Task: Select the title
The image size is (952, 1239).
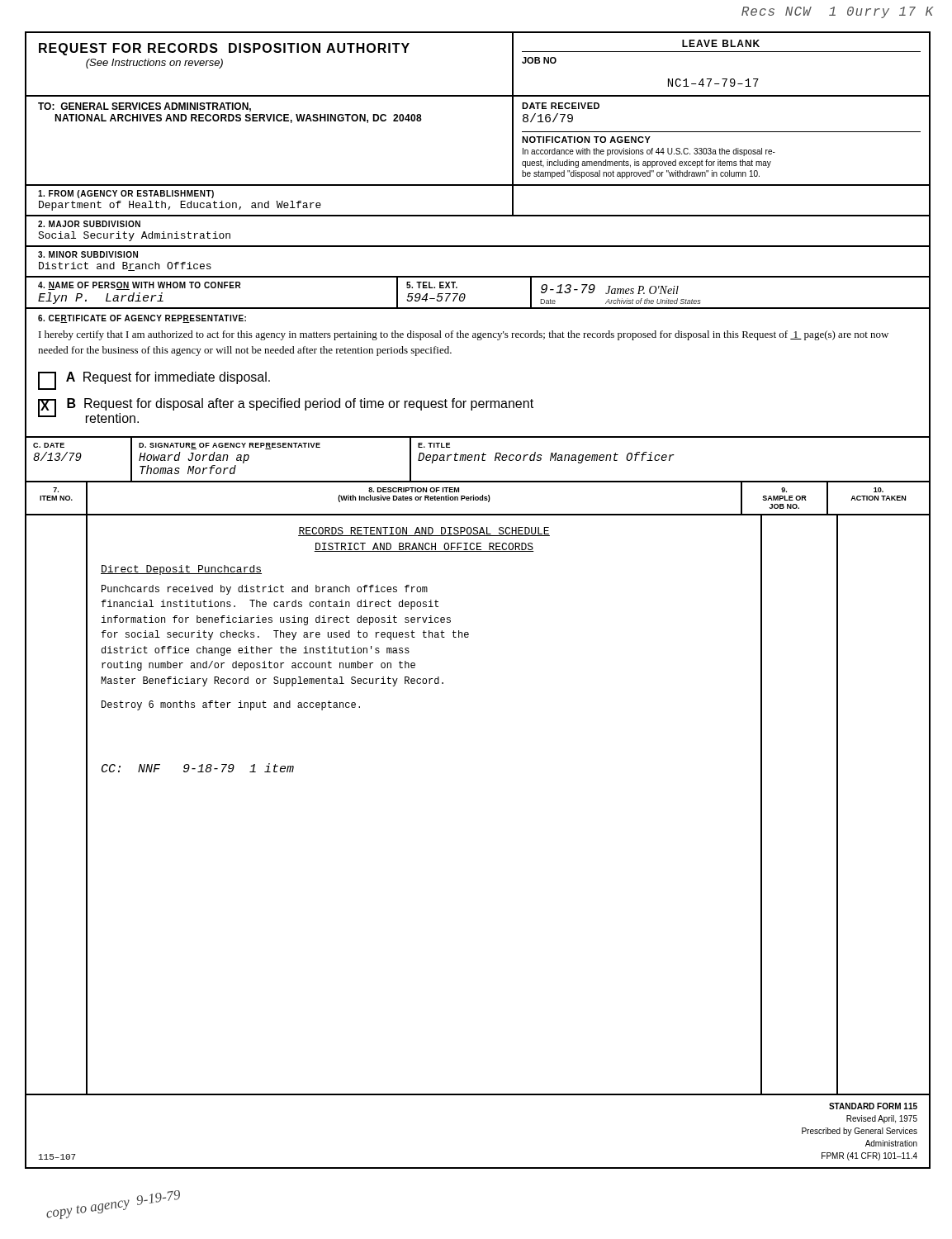Action: coord(224,55)
